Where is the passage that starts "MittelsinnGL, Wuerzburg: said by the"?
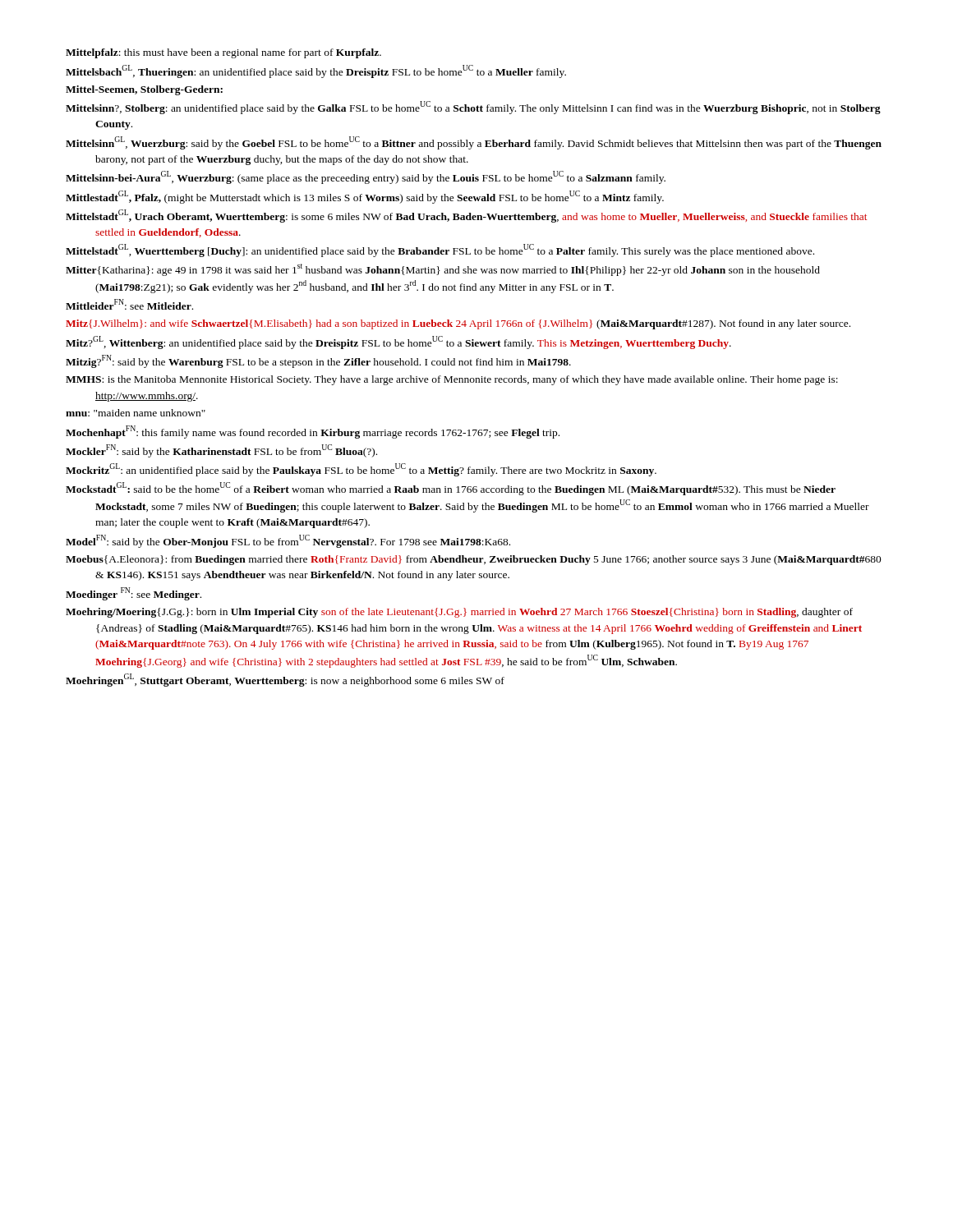This screenshot has width=953, height=1232. 474,150
